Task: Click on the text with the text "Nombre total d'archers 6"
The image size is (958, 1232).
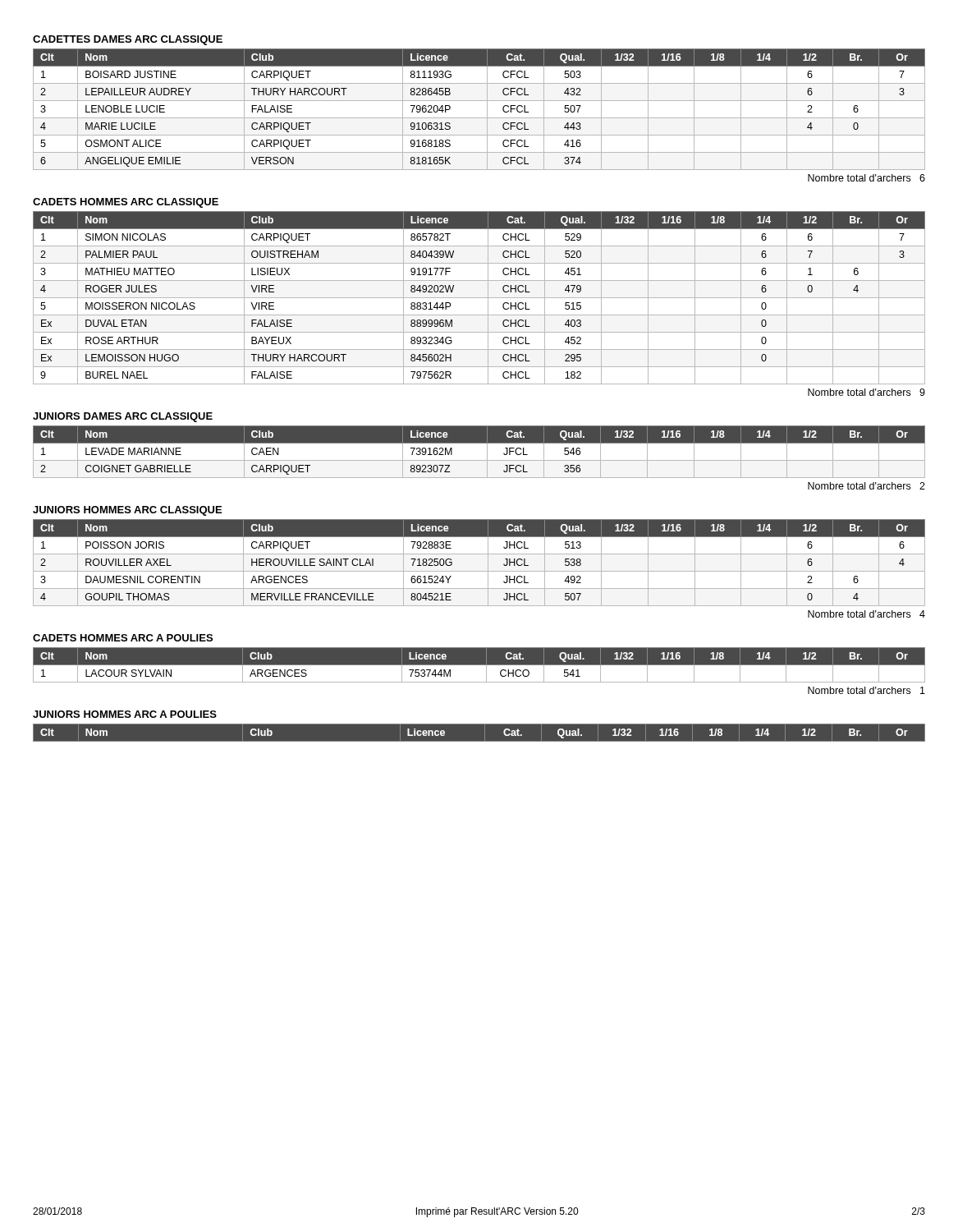Action: click(x=866, y=178)
